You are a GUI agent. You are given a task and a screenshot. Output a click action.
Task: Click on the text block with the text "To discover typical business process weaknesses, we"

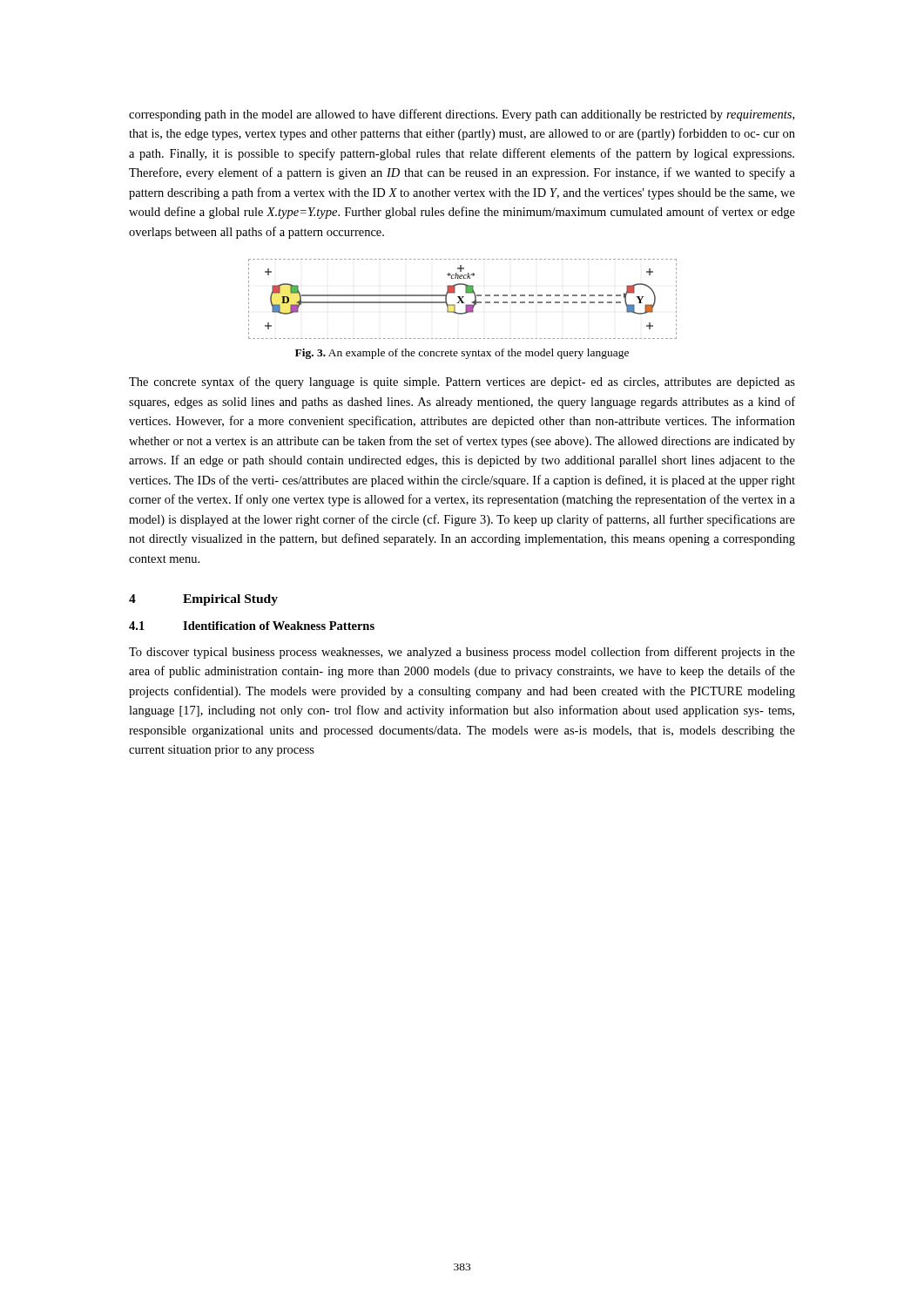(x=462, y=701)
